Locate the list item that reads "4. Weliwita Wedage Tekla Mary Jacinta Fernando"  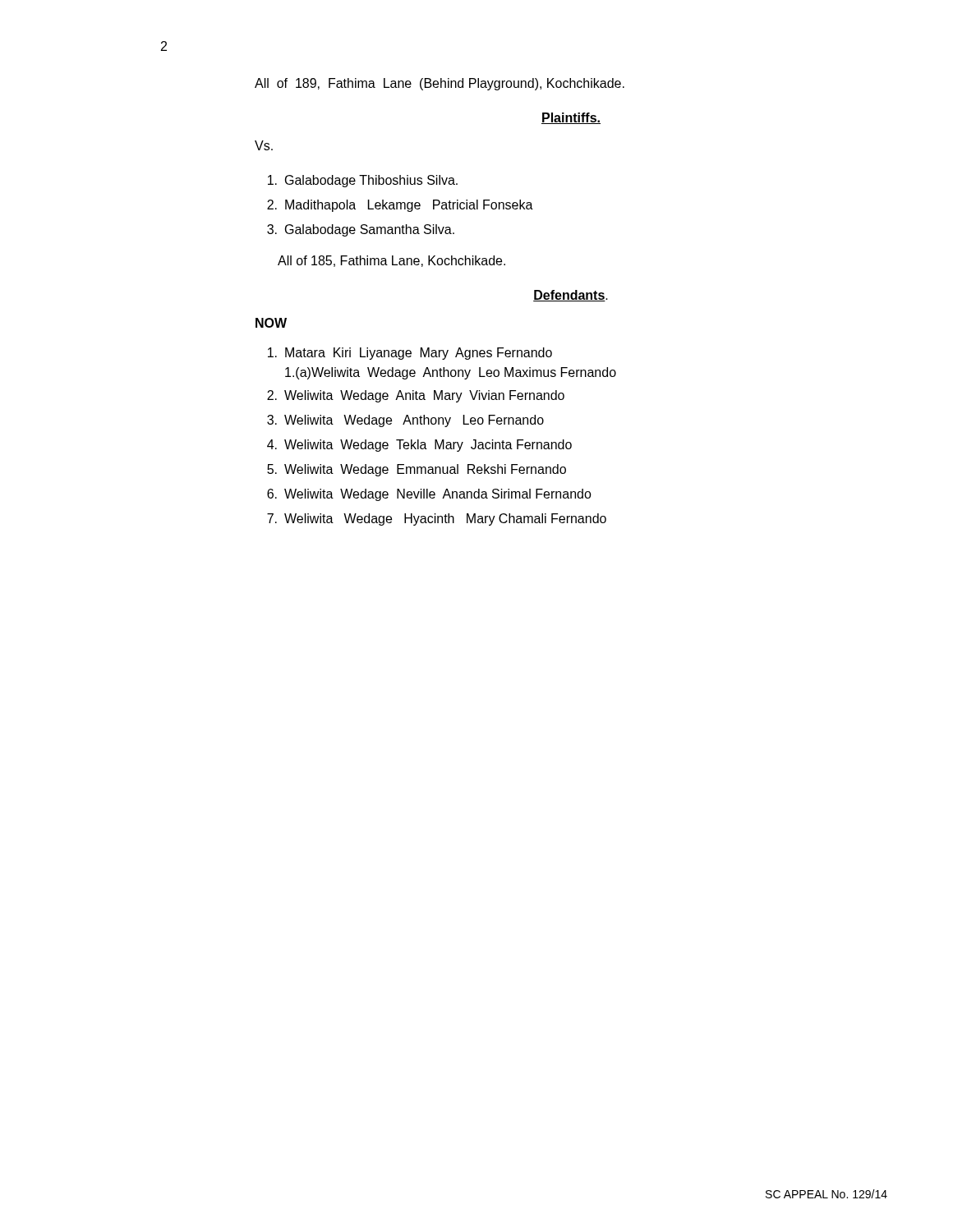tap(571, 445)
